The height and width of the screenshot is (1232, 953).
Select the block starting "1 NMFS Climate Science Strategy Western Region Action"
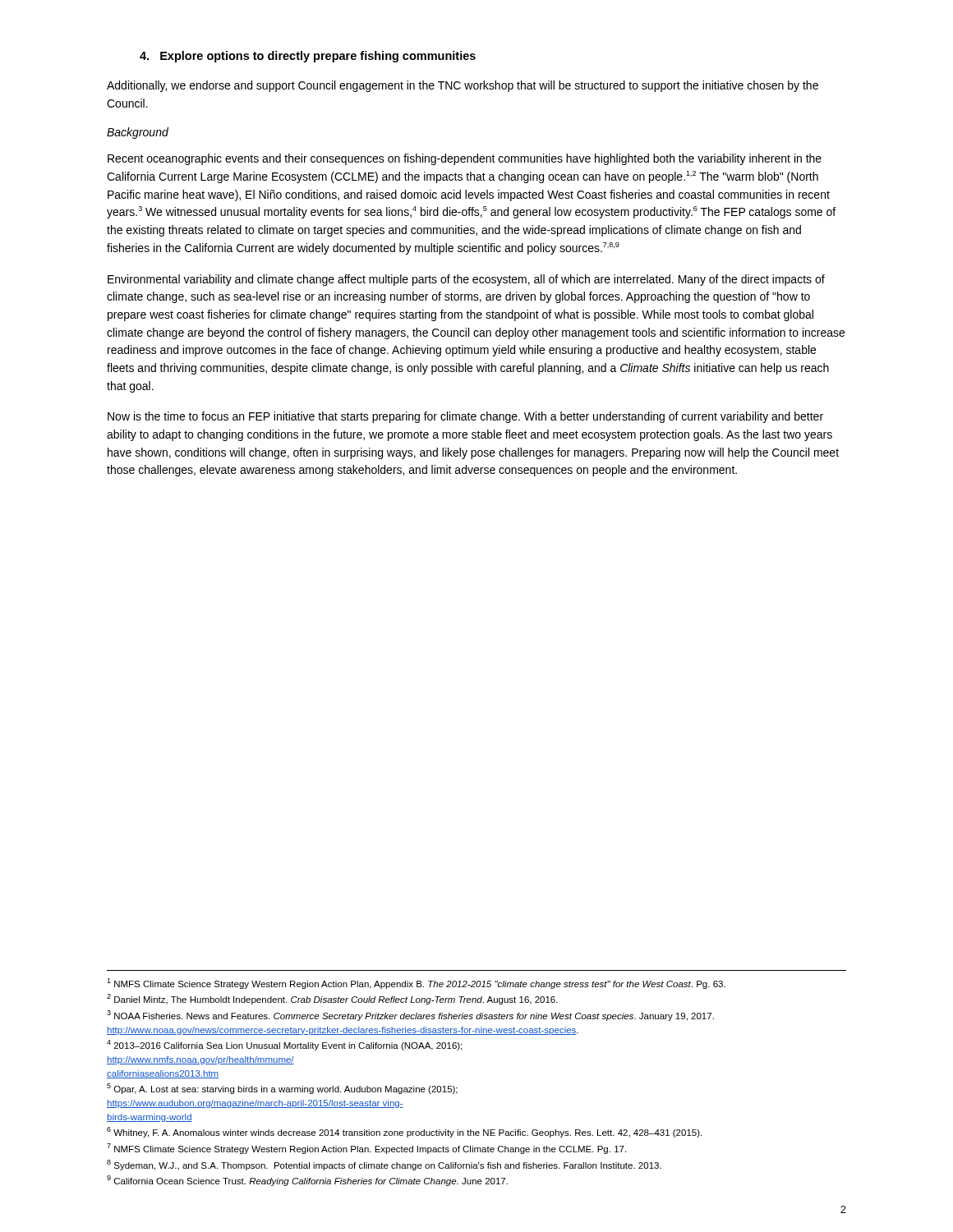(x=416, y=983)
